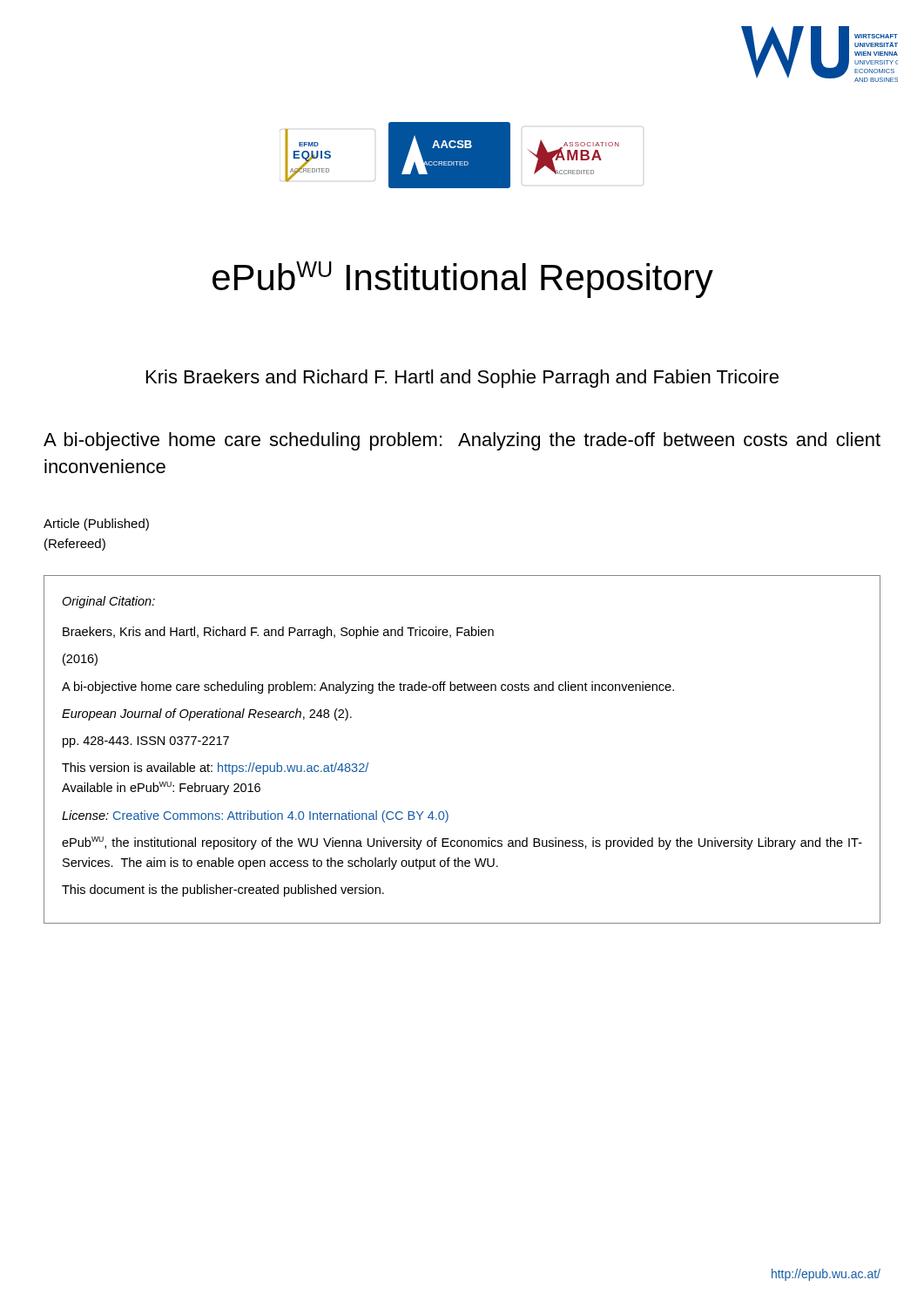This screenshot has height=1307, width=924.
Task: Click the passage that begins "Kris Braekers and"
Action: [462, 377]
